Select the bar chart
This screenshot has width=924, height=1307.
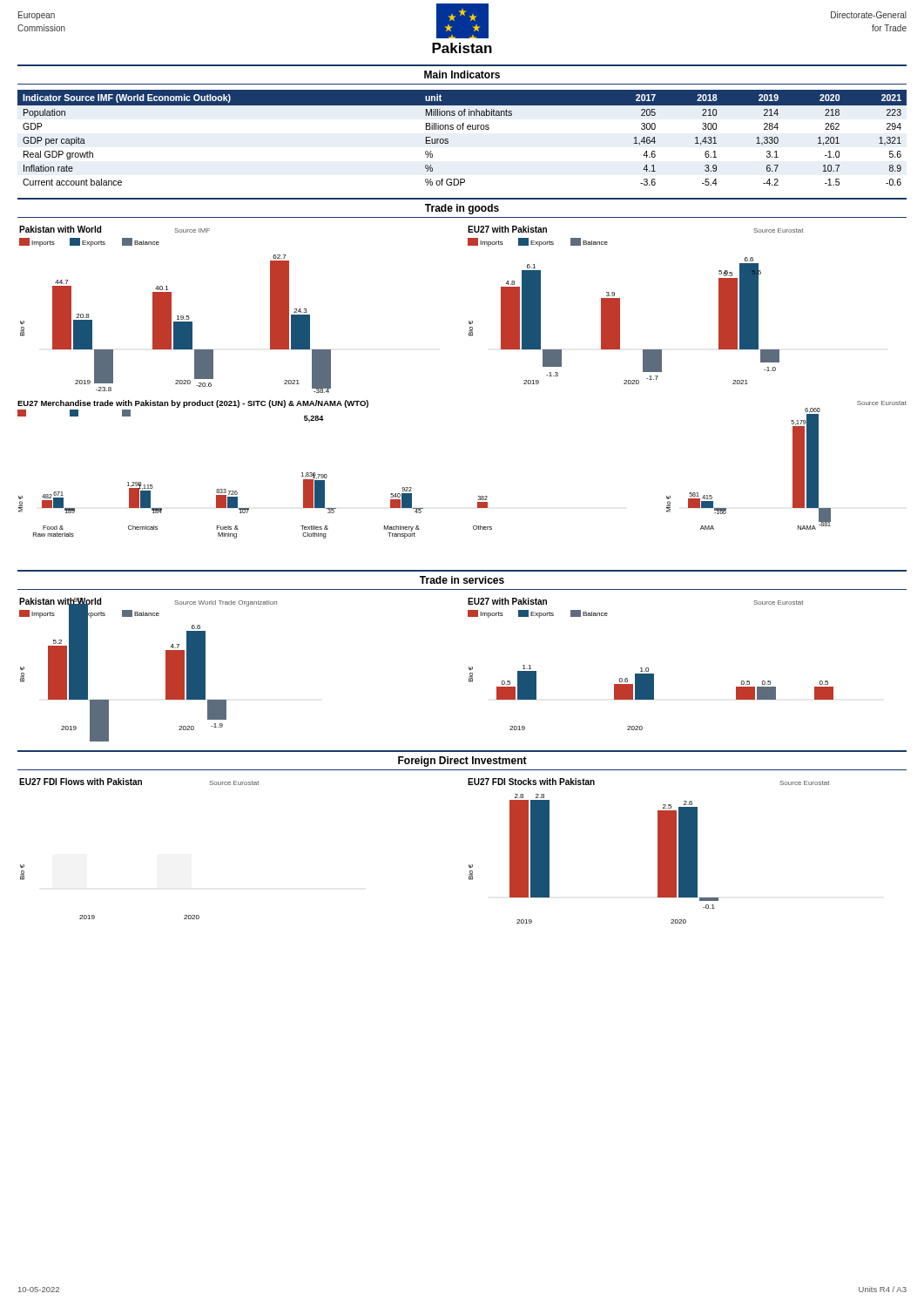(x=238, y=863)
